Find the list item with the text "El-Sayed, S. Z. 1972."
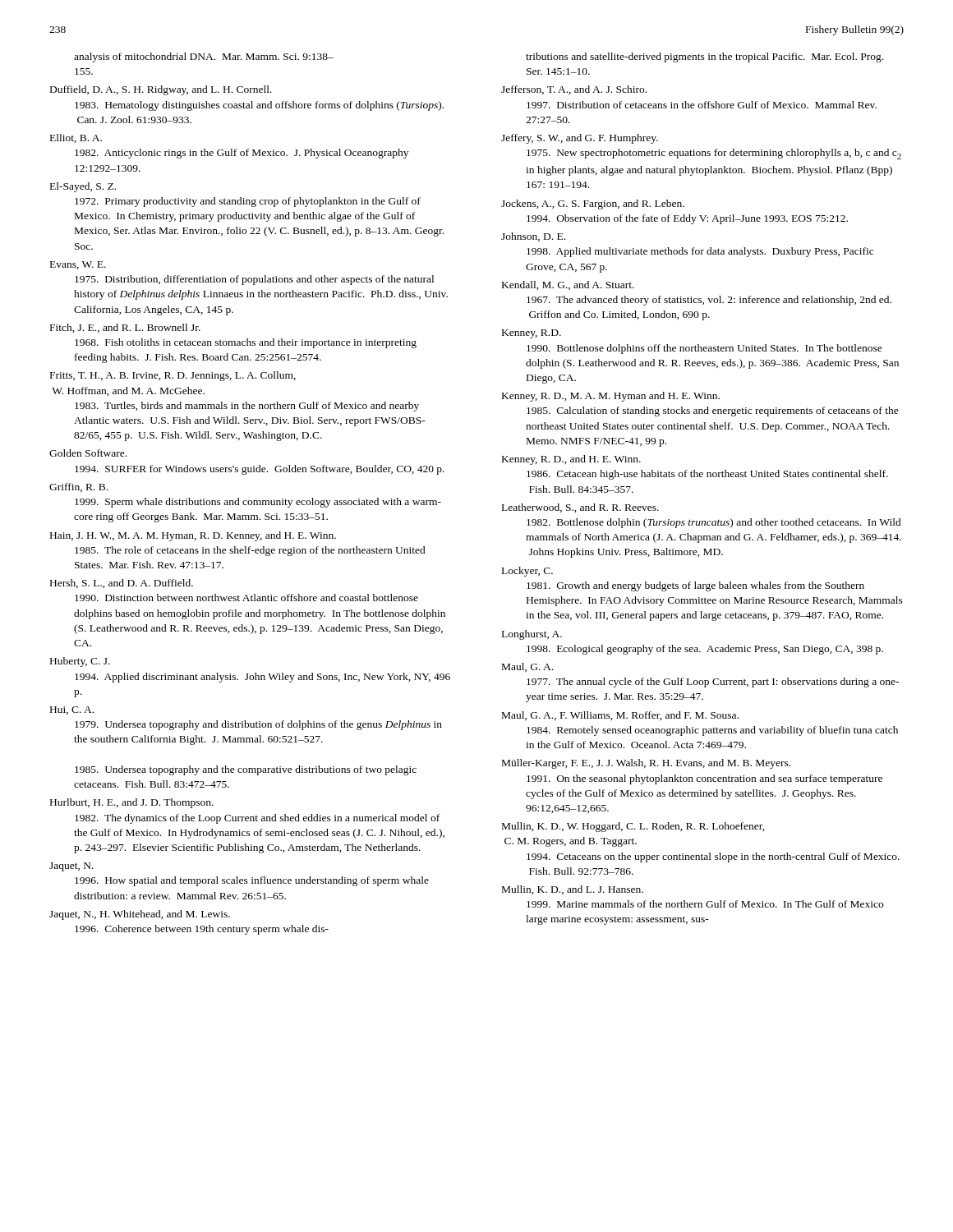 coord(251,217)
